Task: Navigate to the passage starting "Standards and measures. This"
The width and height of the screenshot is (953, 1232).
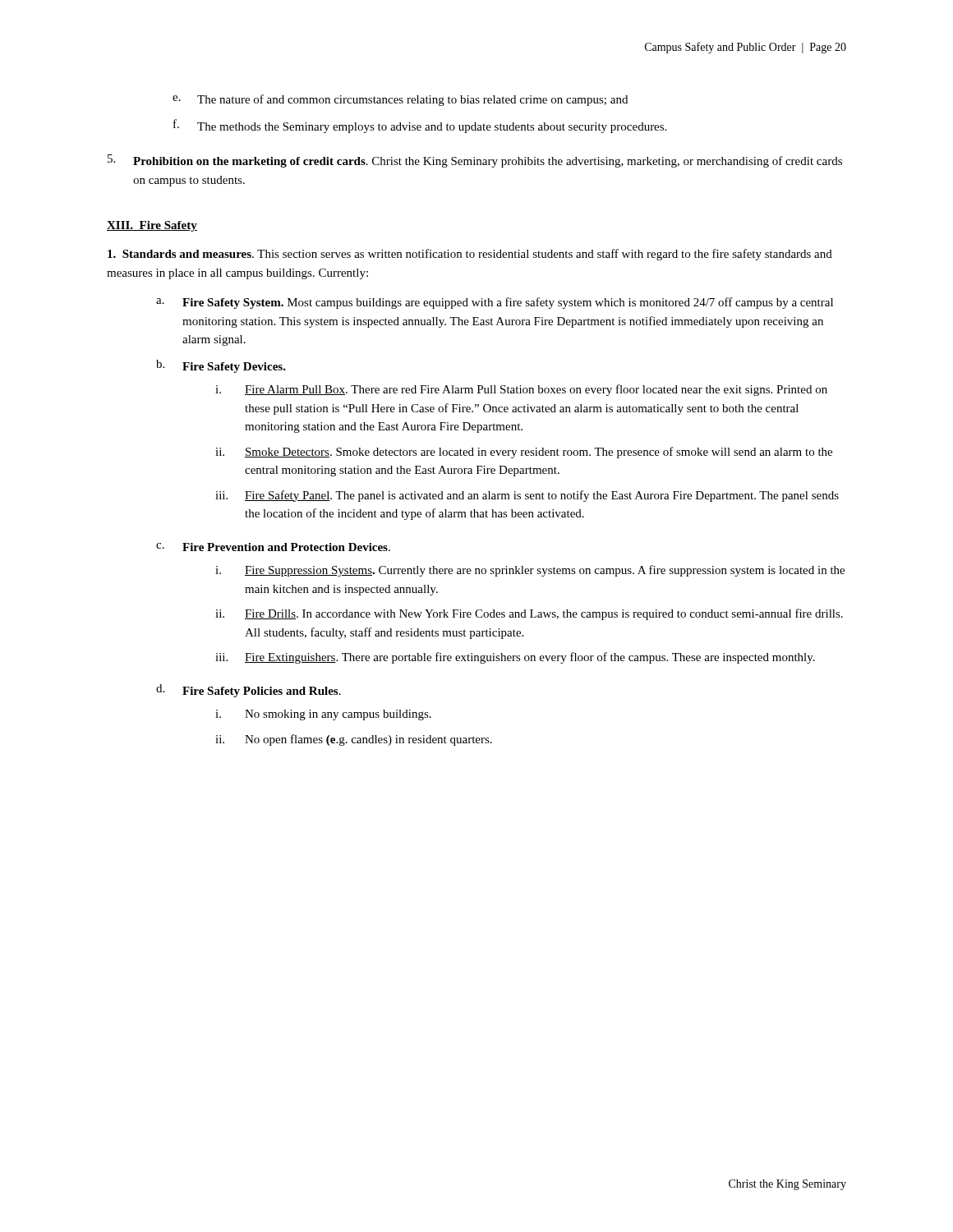Action: pyautogui.click(x=476, y=263)
